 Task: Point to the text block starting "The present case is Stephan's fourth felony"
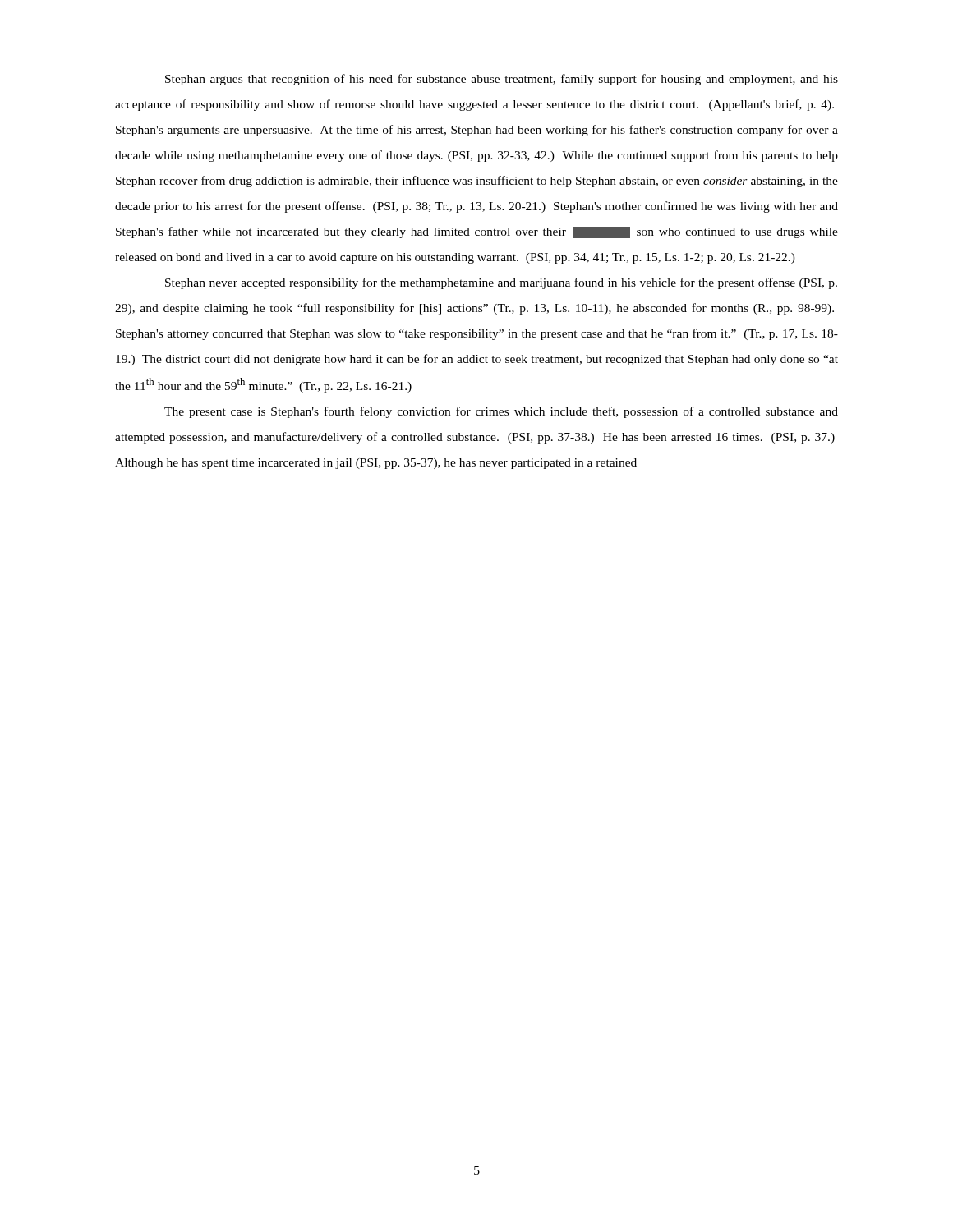(476, 437)
